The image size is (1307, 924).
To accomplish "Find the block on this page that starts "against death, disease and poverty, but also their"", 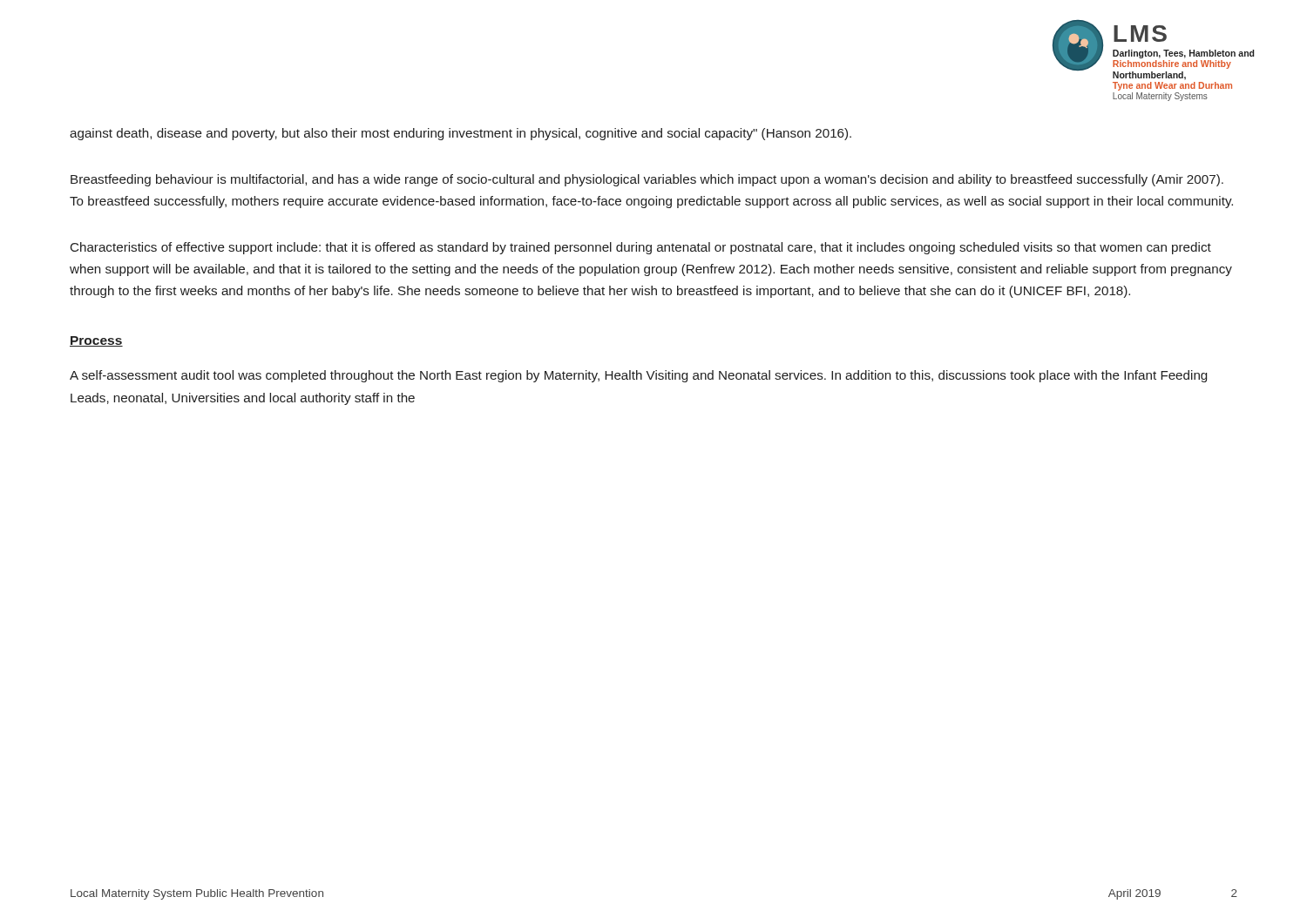I will click(461, 133).
